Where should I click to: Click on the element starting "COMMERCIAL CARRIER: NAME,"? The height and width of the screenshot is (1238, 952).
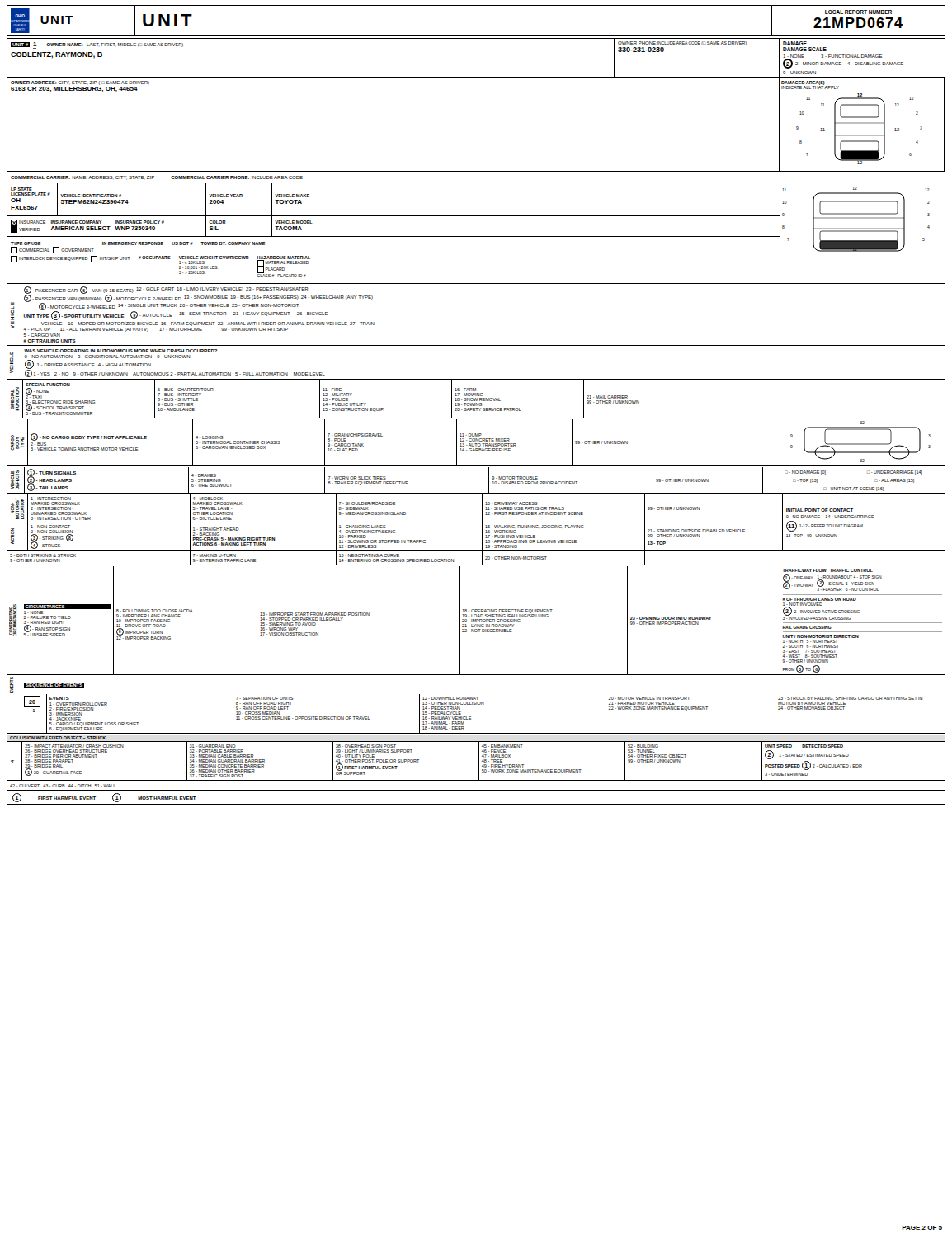click(x=157, y=177)
